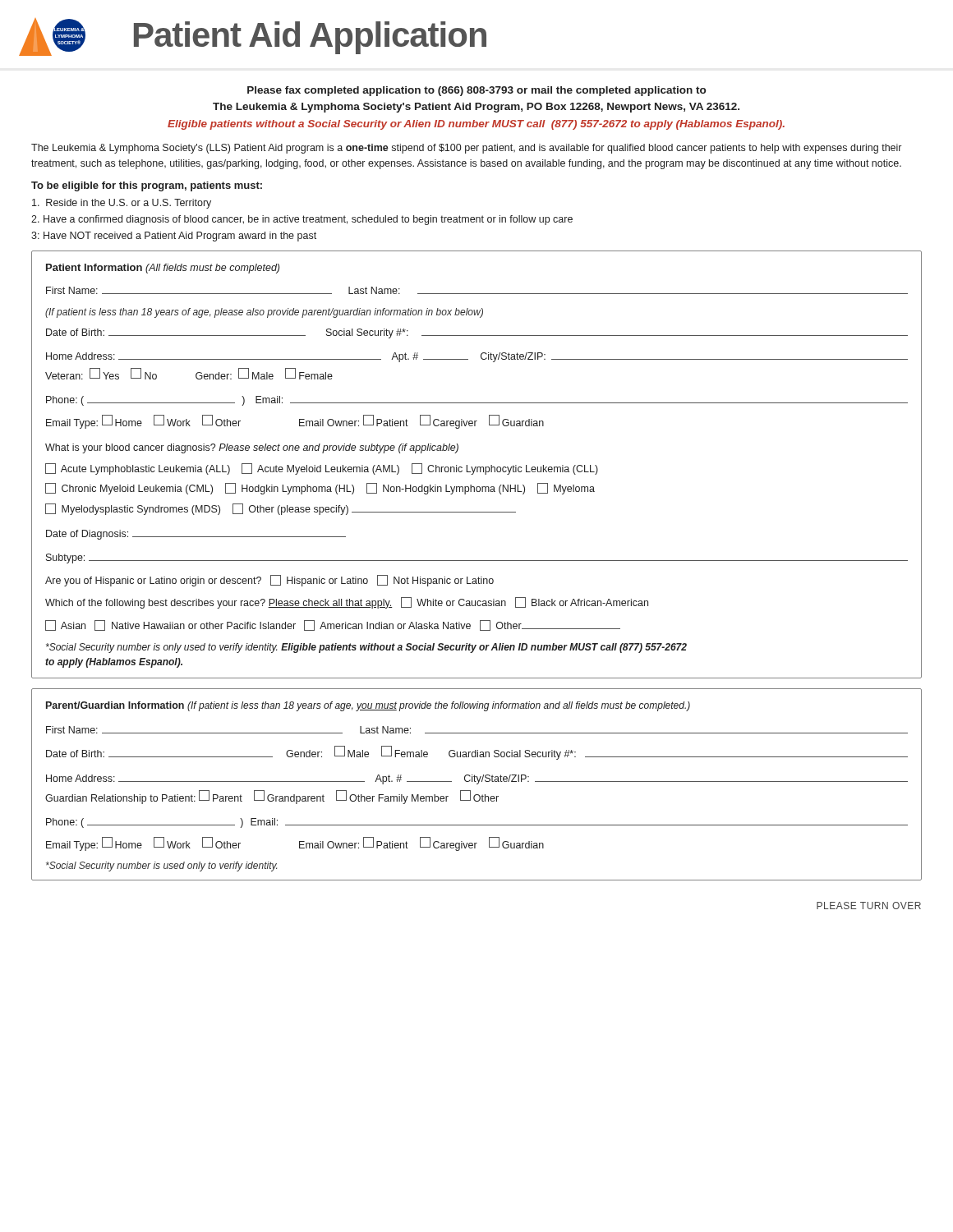
Task: Locate the block of text that opens with "Please fax completed application to (866) 808-3793"
Action: pyautogui.click(x=476, y=107)
